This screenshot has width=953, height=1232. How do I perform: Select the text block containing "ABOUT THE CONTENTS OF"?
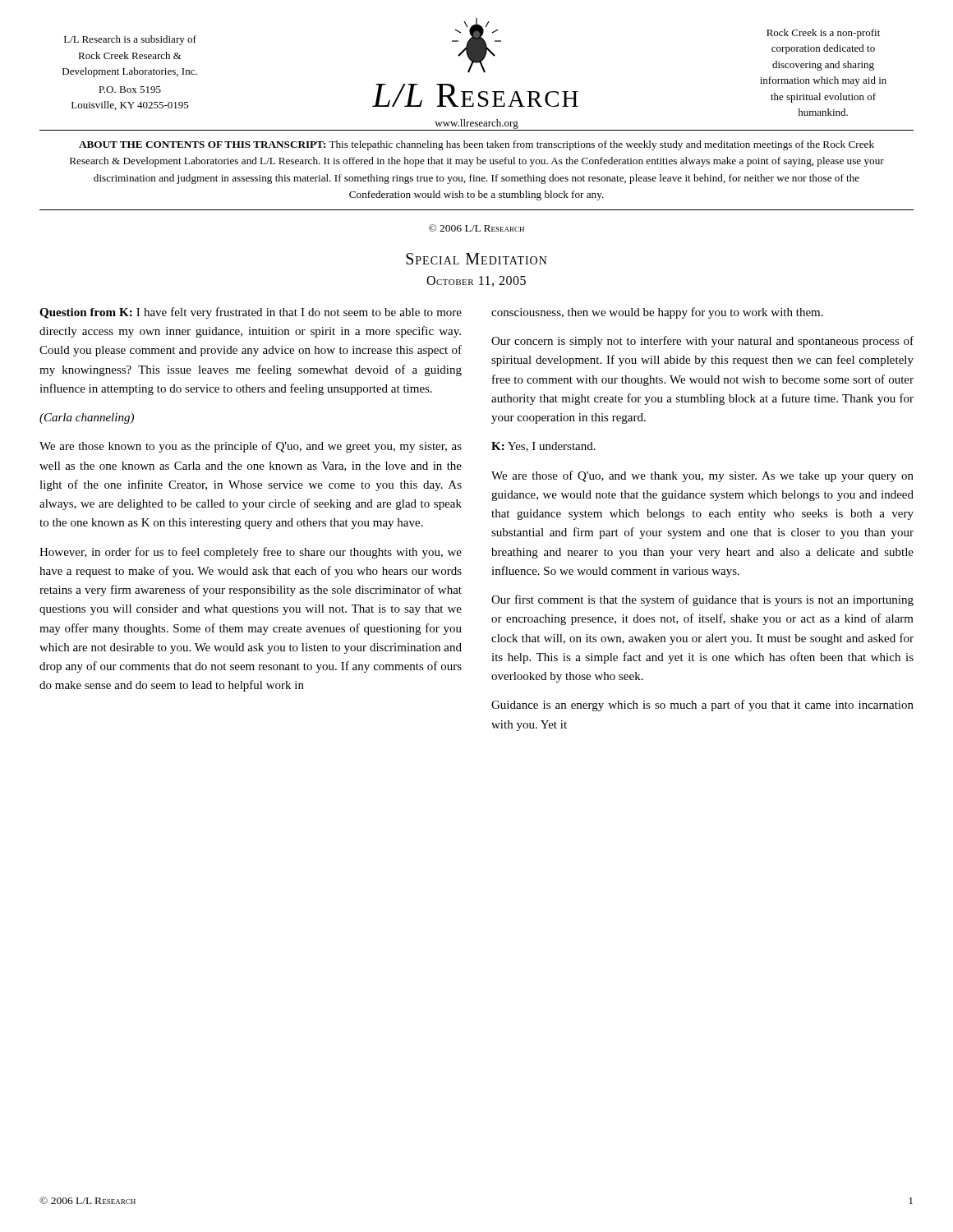point(476,170)
